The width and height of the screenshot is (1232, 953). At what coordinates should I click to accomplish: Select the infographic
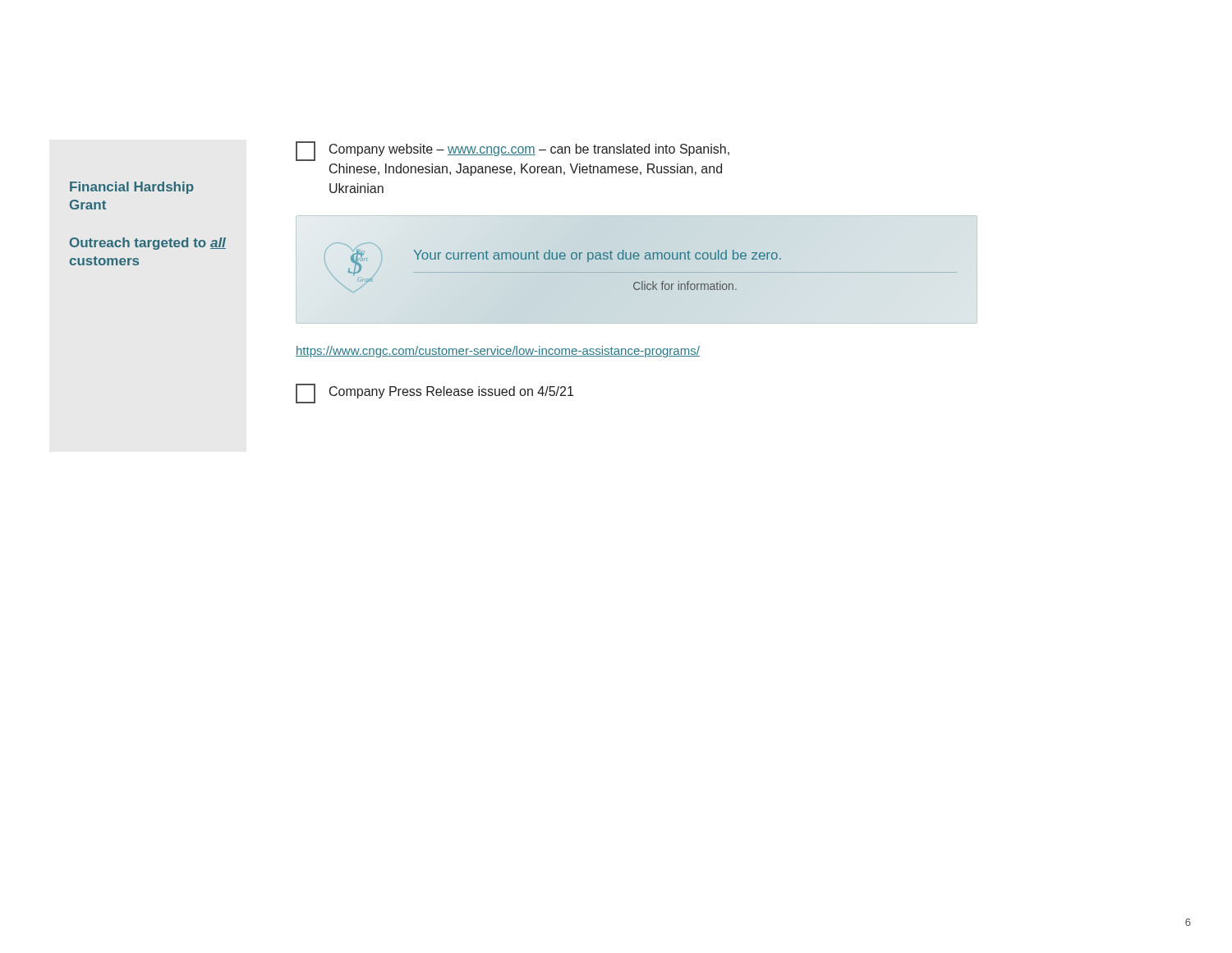pos(739,270)
